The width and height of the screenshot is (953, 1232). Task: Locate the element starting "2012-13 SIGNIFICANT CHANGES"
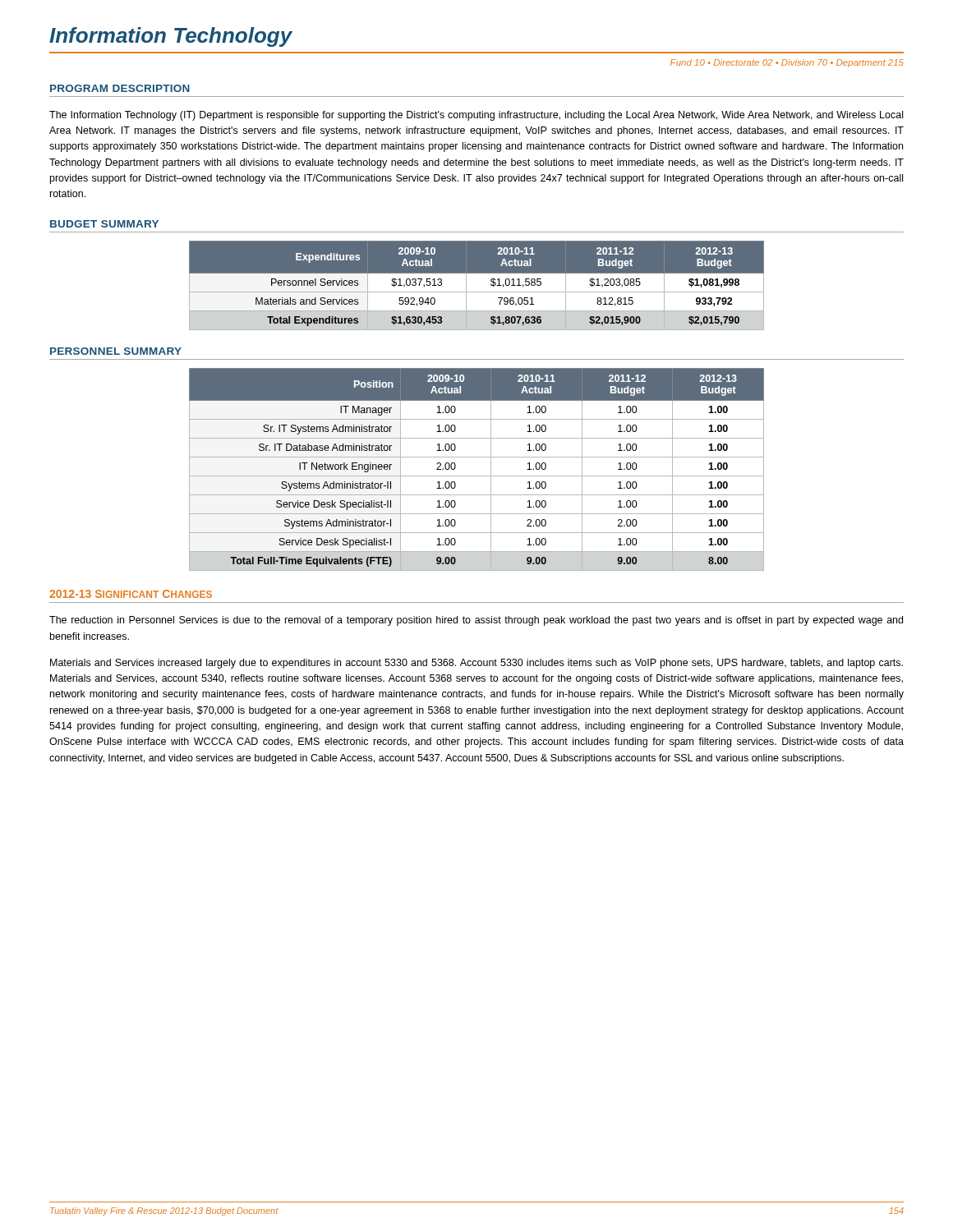tap(476, 595)
